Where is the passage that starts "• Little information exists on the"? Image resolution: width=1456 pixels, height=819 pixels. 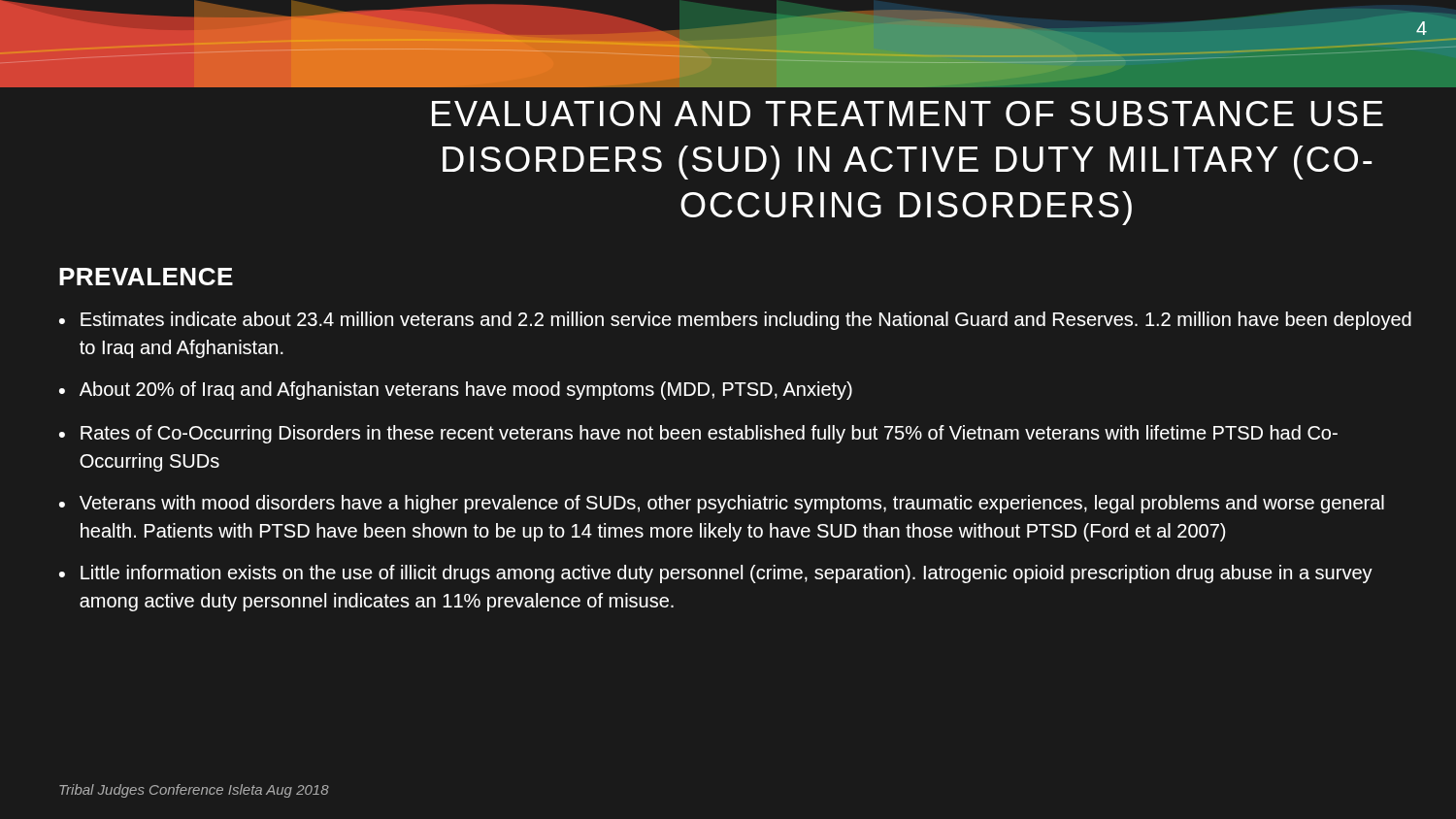tap(738, 587)
